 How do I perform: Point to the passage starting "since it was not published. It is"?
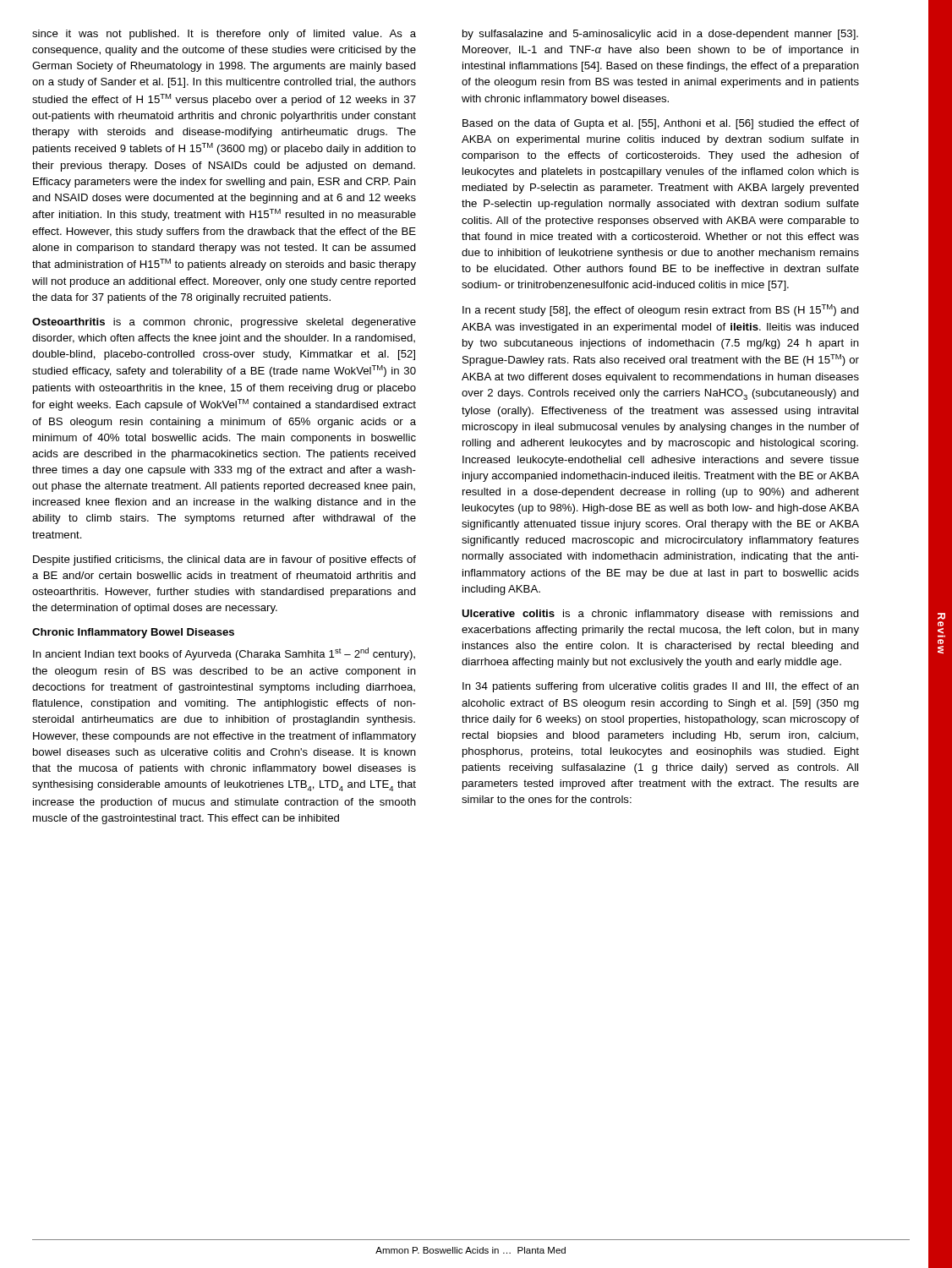[224, 165]
